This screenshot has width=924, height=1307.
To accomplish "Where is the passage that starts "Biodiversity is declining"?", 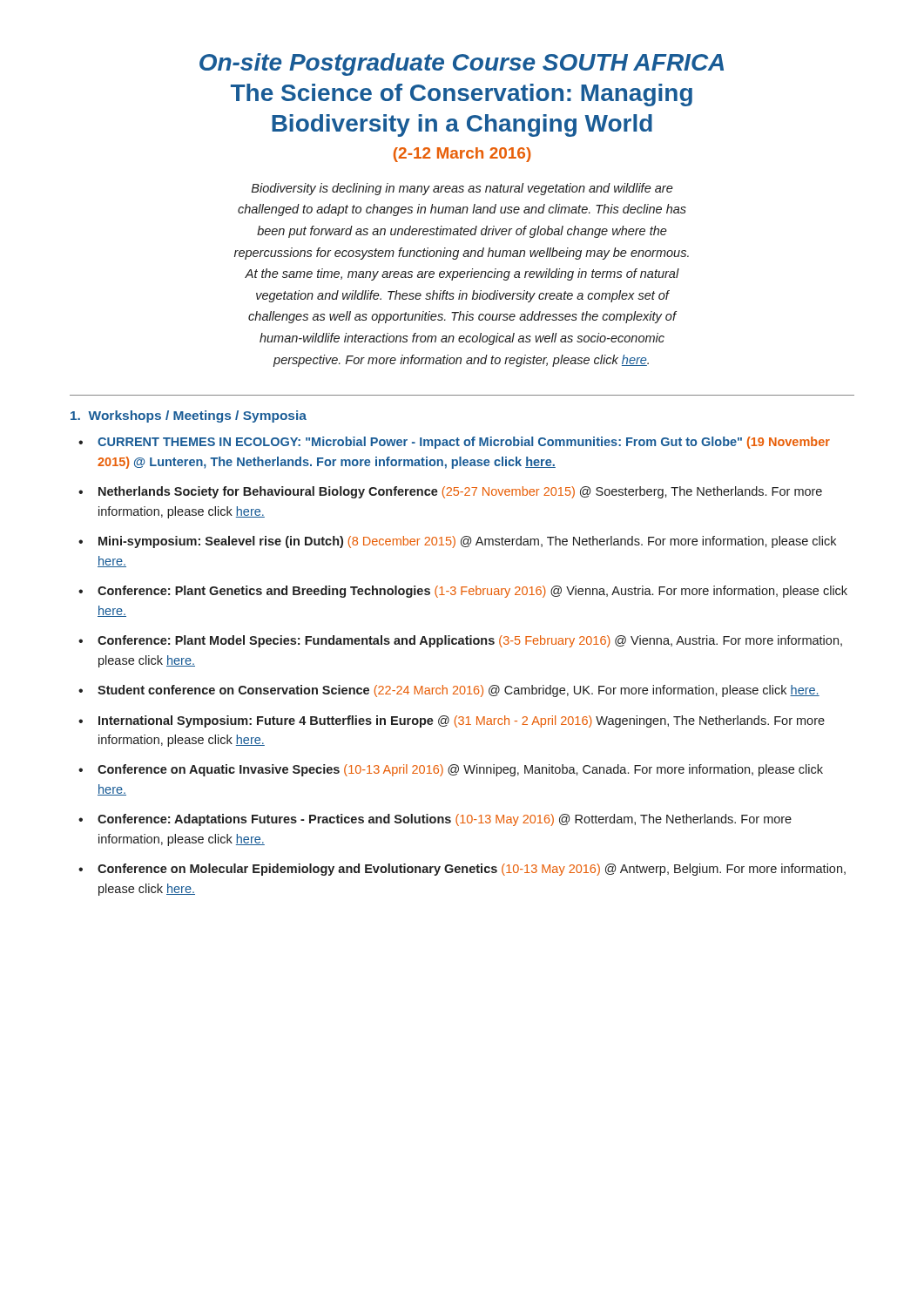I will click(462, 274).
